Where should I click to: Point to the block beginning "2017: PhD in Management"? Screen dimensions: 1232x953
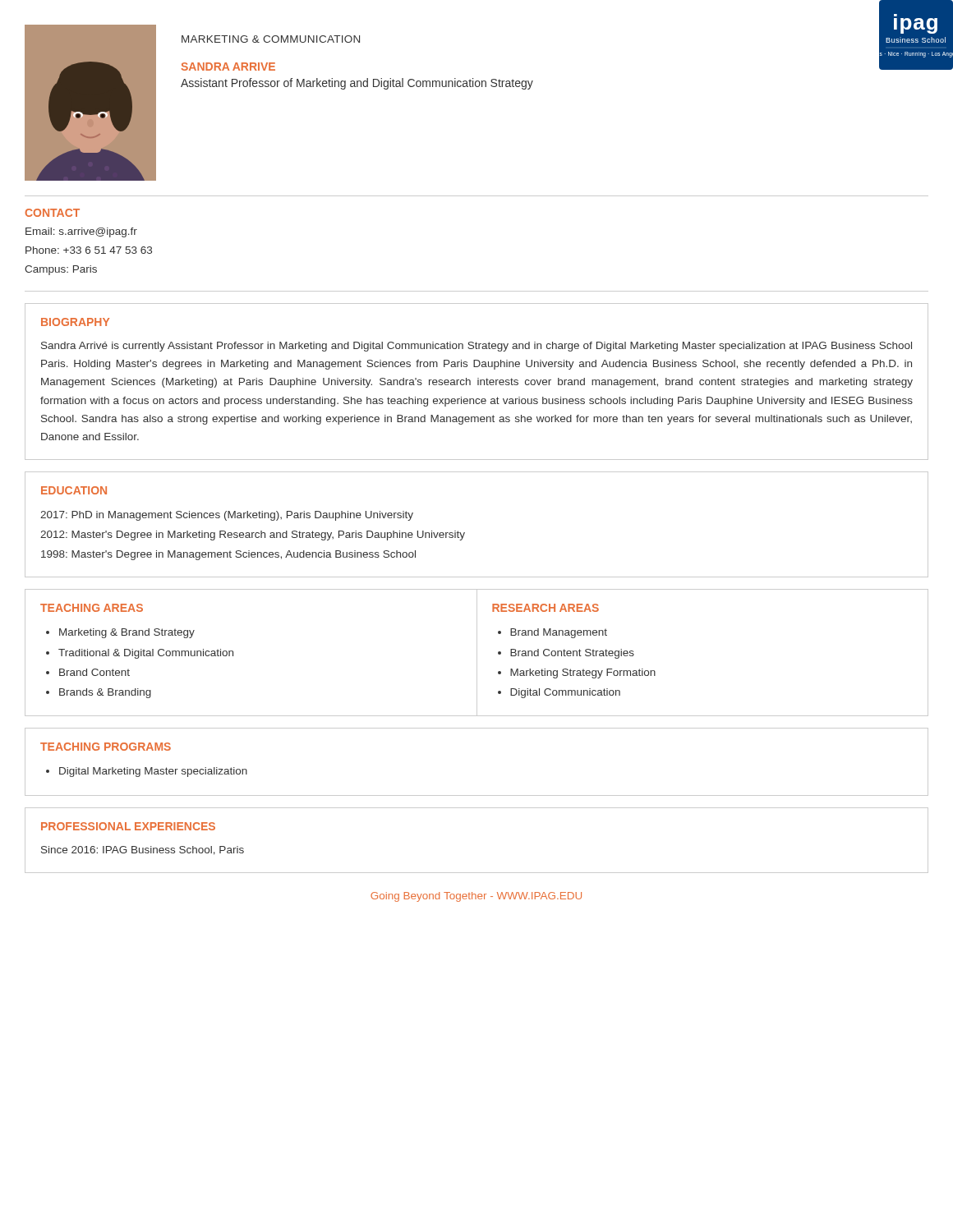[476, 535]
